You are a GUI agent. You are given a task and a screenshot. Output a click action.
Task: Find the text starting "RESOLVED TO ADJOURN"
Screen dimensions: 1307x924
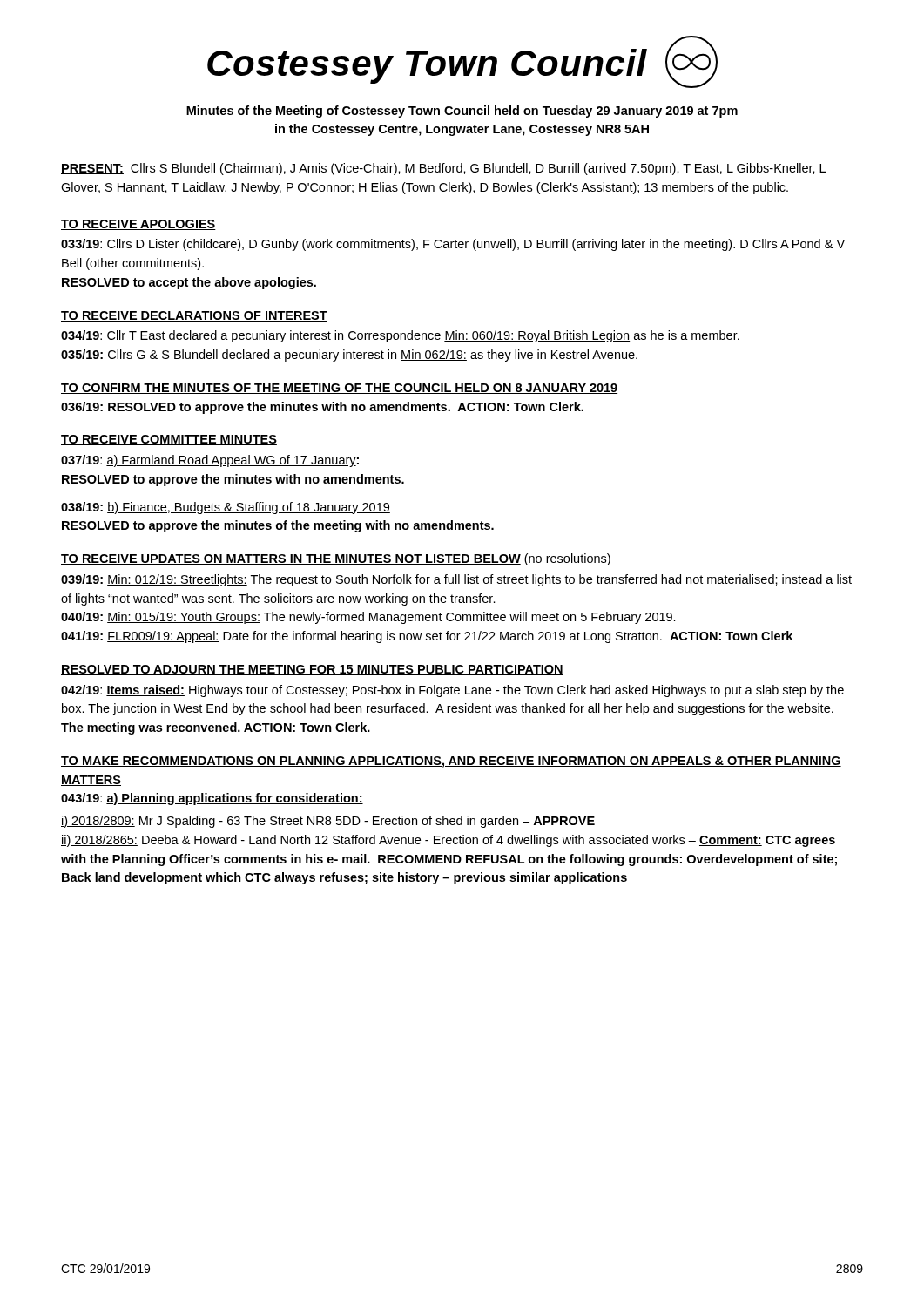(312, 669)
